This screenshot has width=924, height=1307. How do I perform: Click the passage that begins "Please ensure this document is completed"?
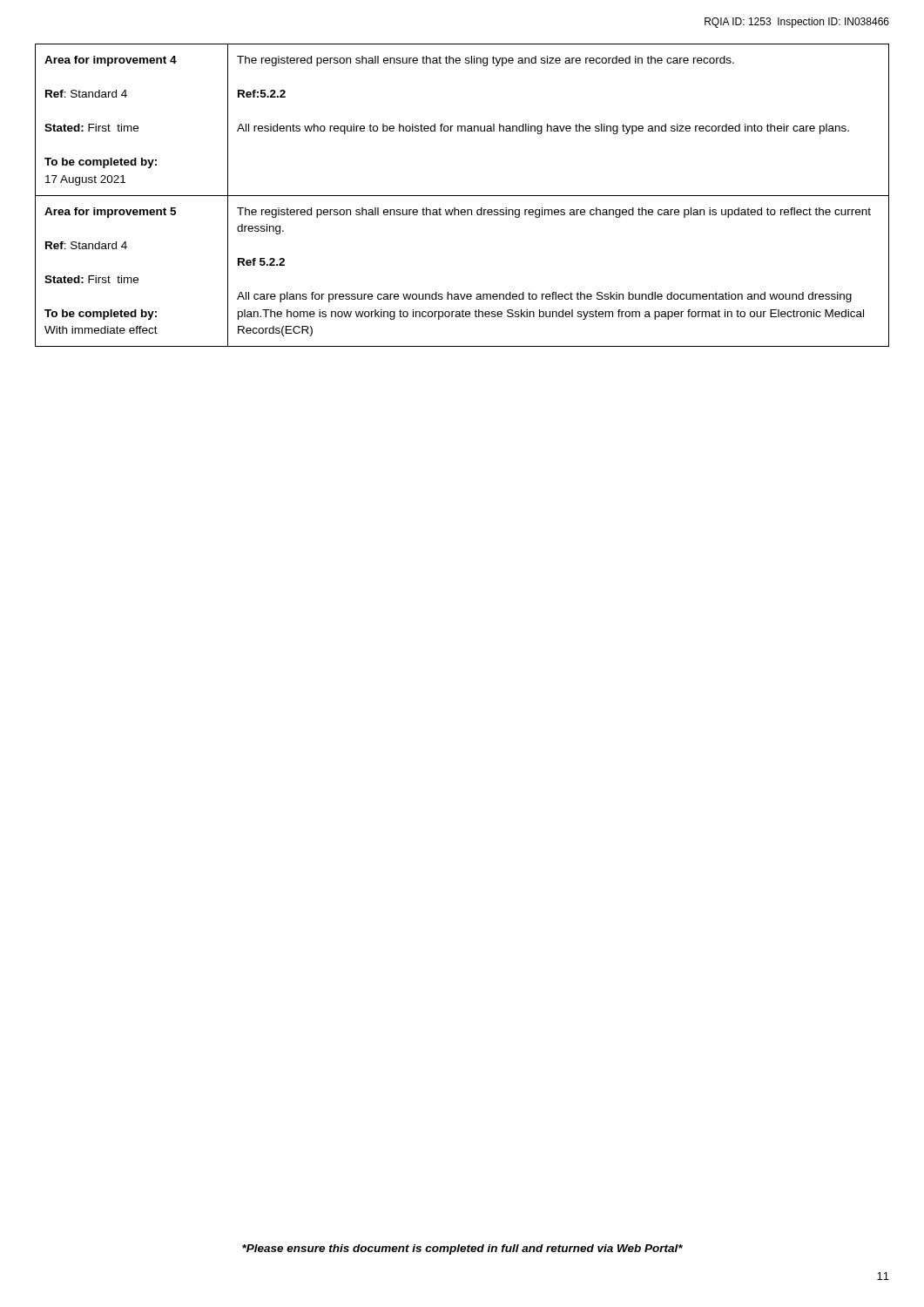(462, 1248)
